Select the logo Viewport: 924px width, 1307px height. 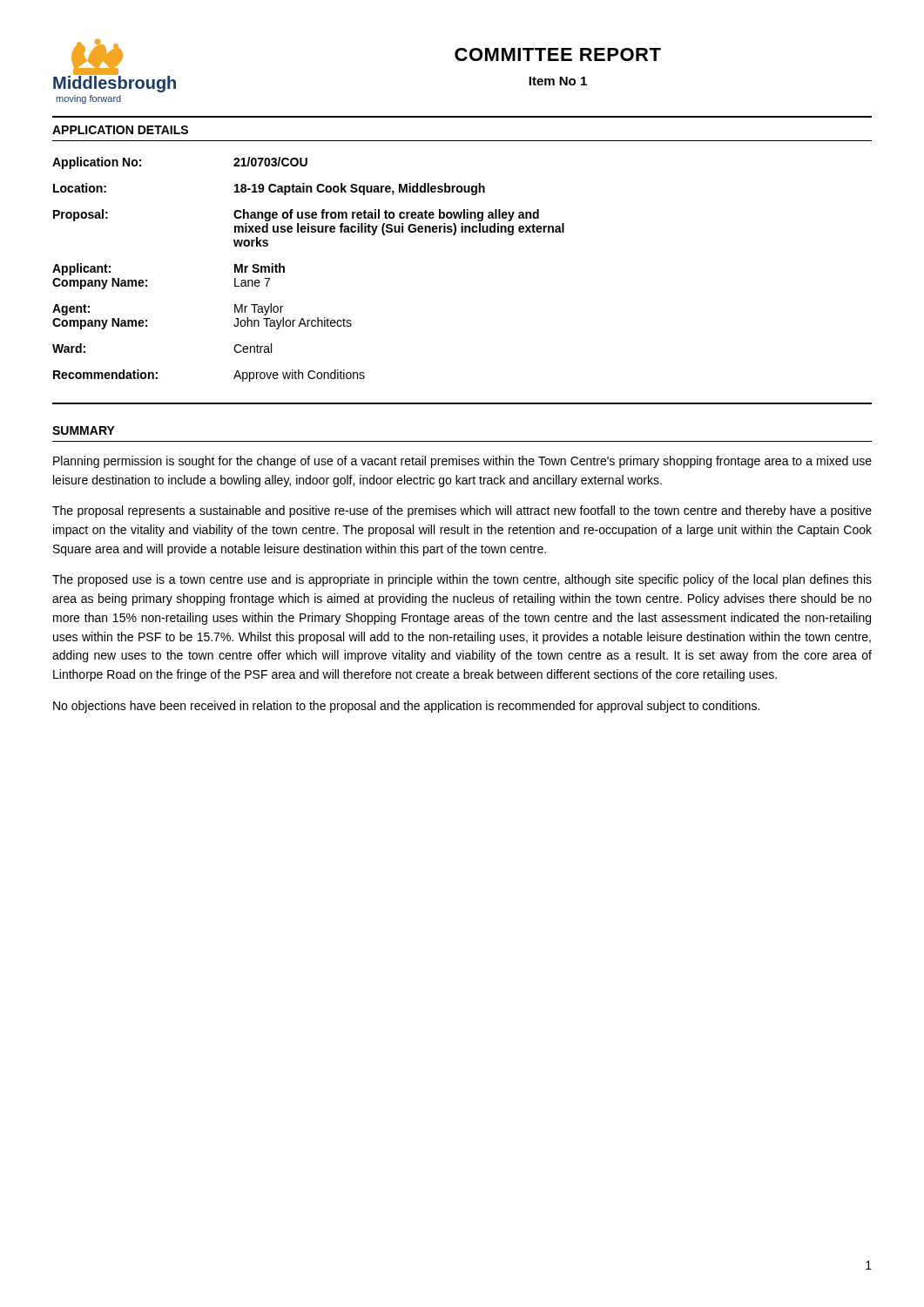point(148,71)
